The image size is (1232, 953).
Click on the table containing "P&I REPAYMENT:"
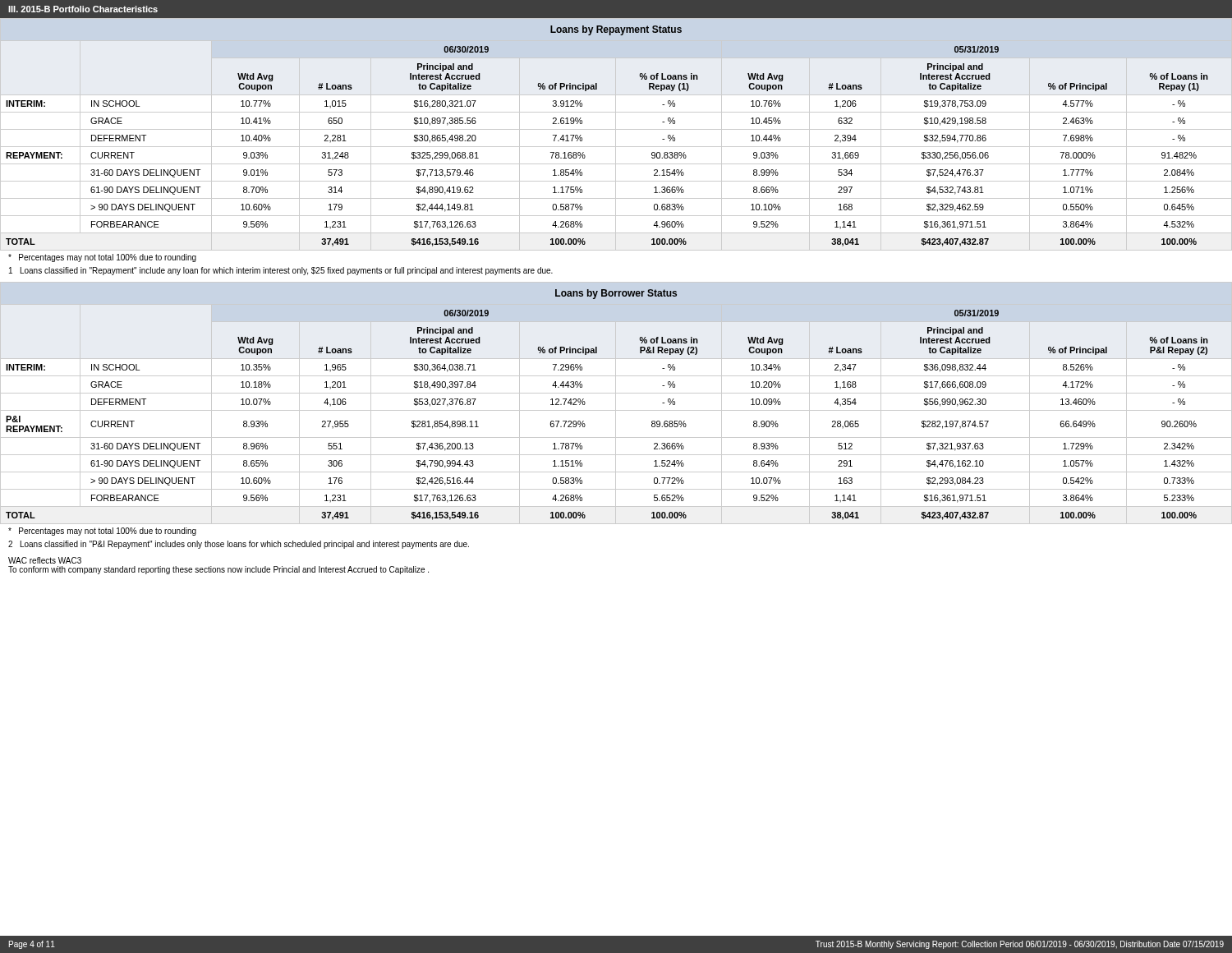[616, 403]
